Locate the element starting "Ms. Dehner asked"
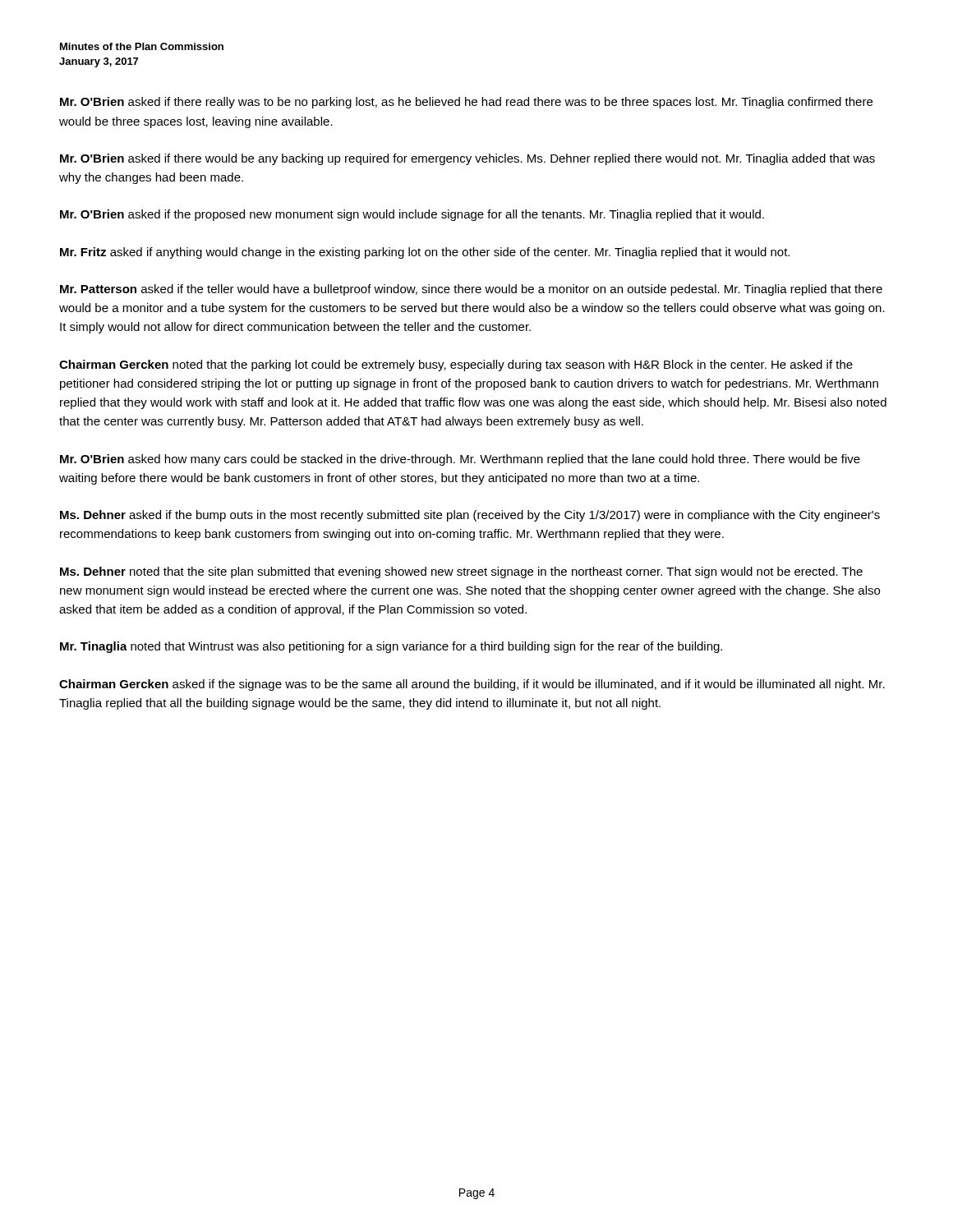Screen dimensions: 1232x953 (x=470, y=524)
